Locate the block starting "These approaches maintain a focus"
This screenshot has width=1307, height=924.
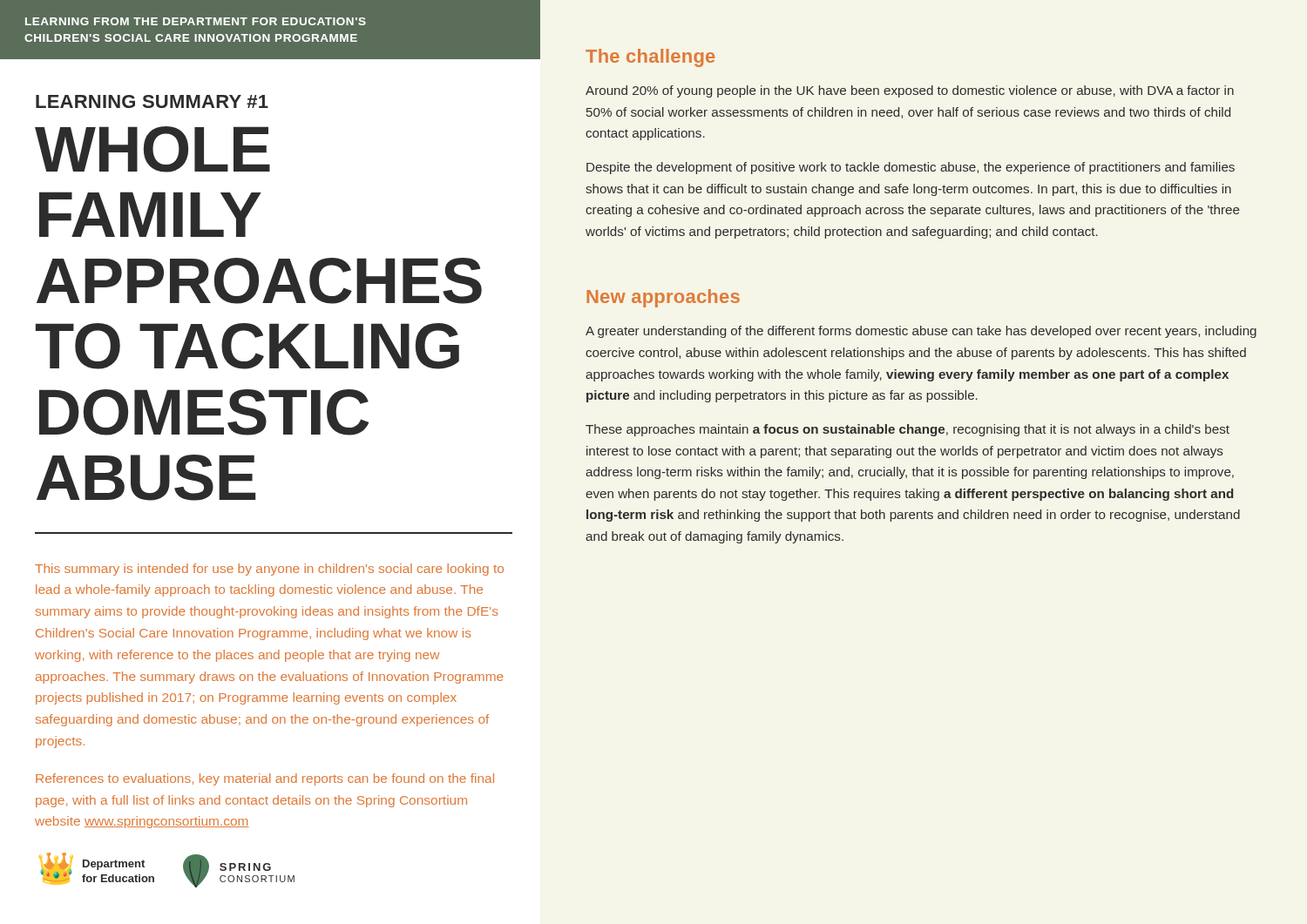(913, 482)
